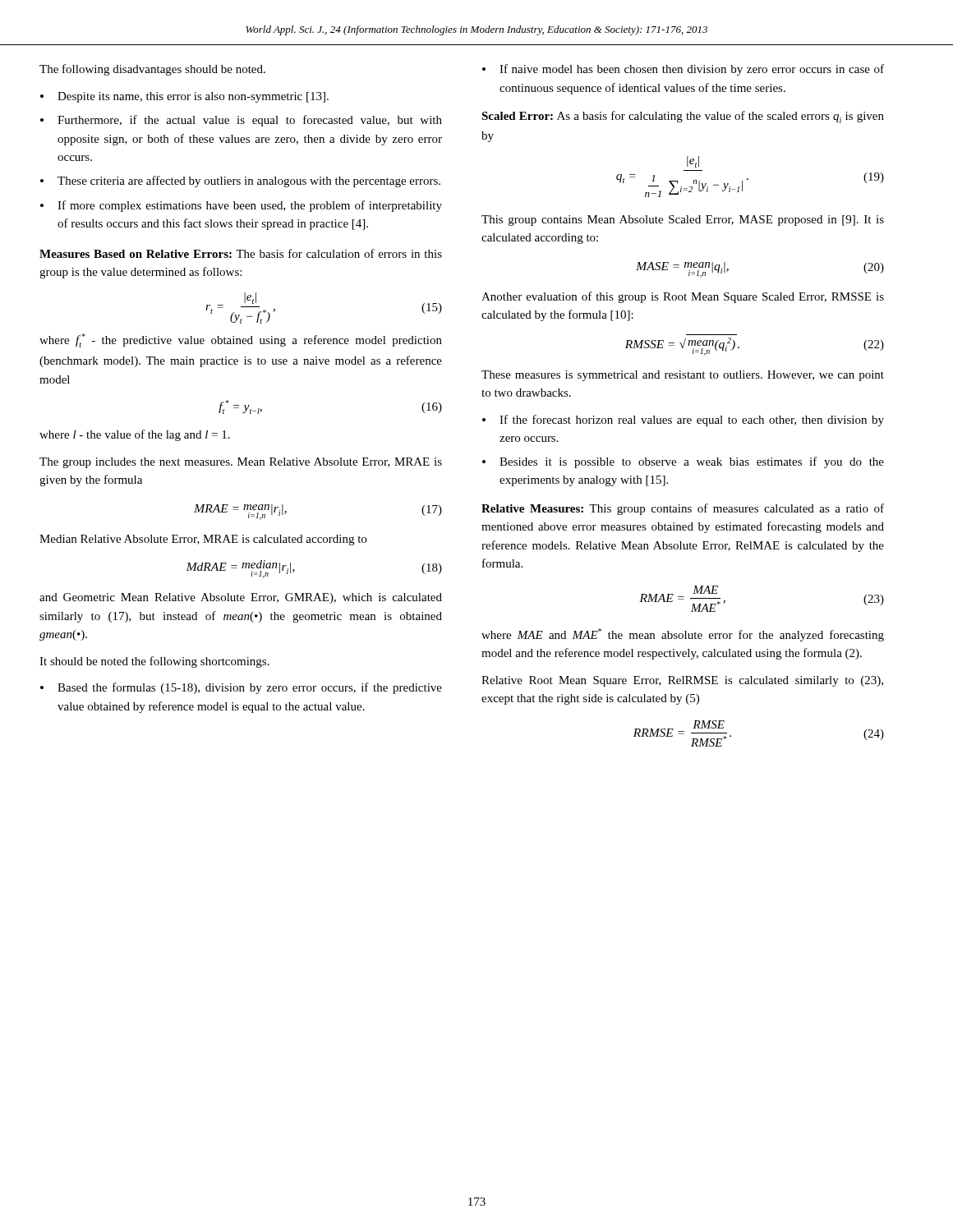Where does it say "MRAE = mean i=1,n |ri|, (17)"?
Viewport: 953px width, 1232px height.
[257, 509]
